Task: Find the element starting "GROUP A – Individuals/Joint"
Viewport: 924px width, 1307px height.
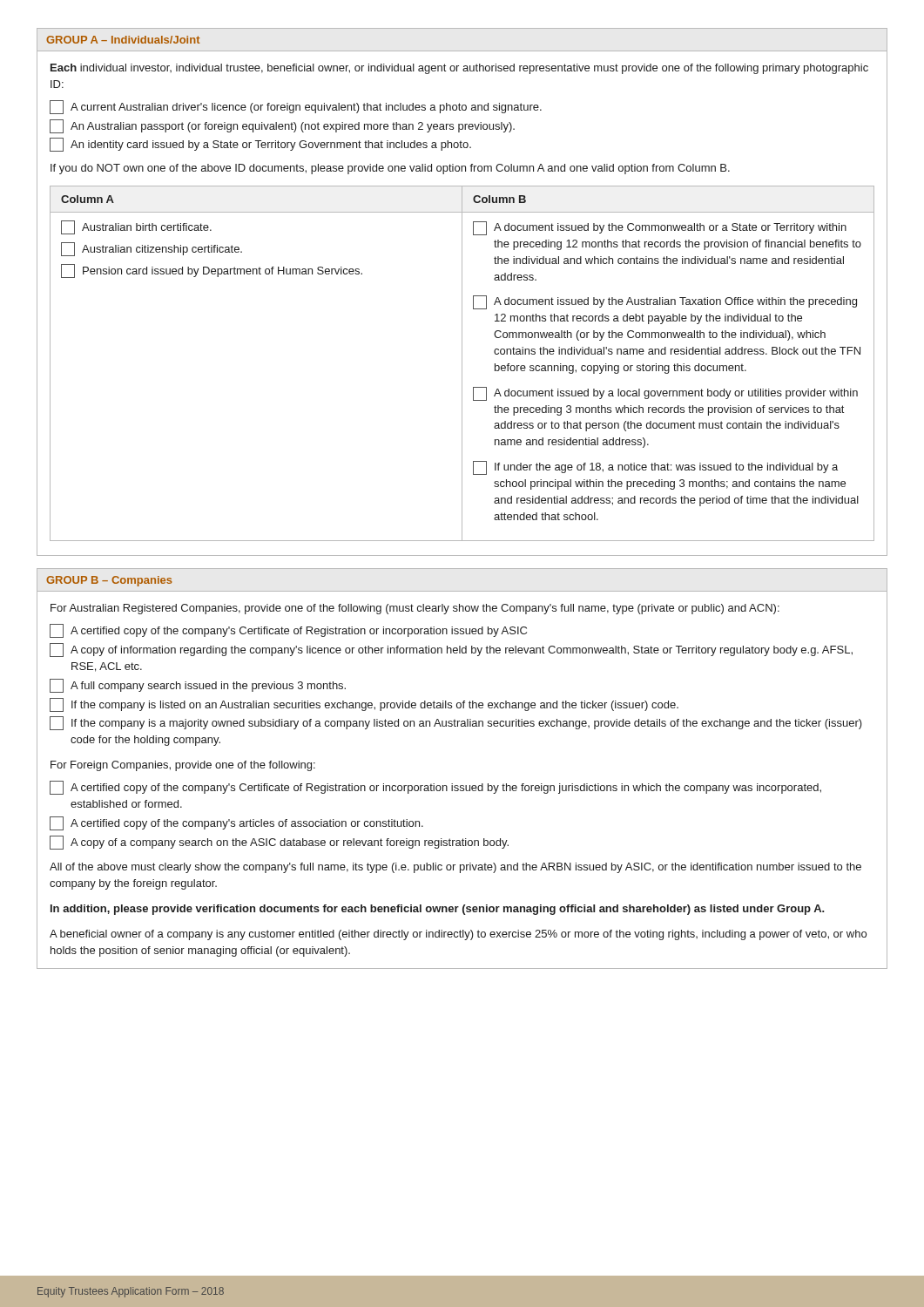Action: point(123,40)
